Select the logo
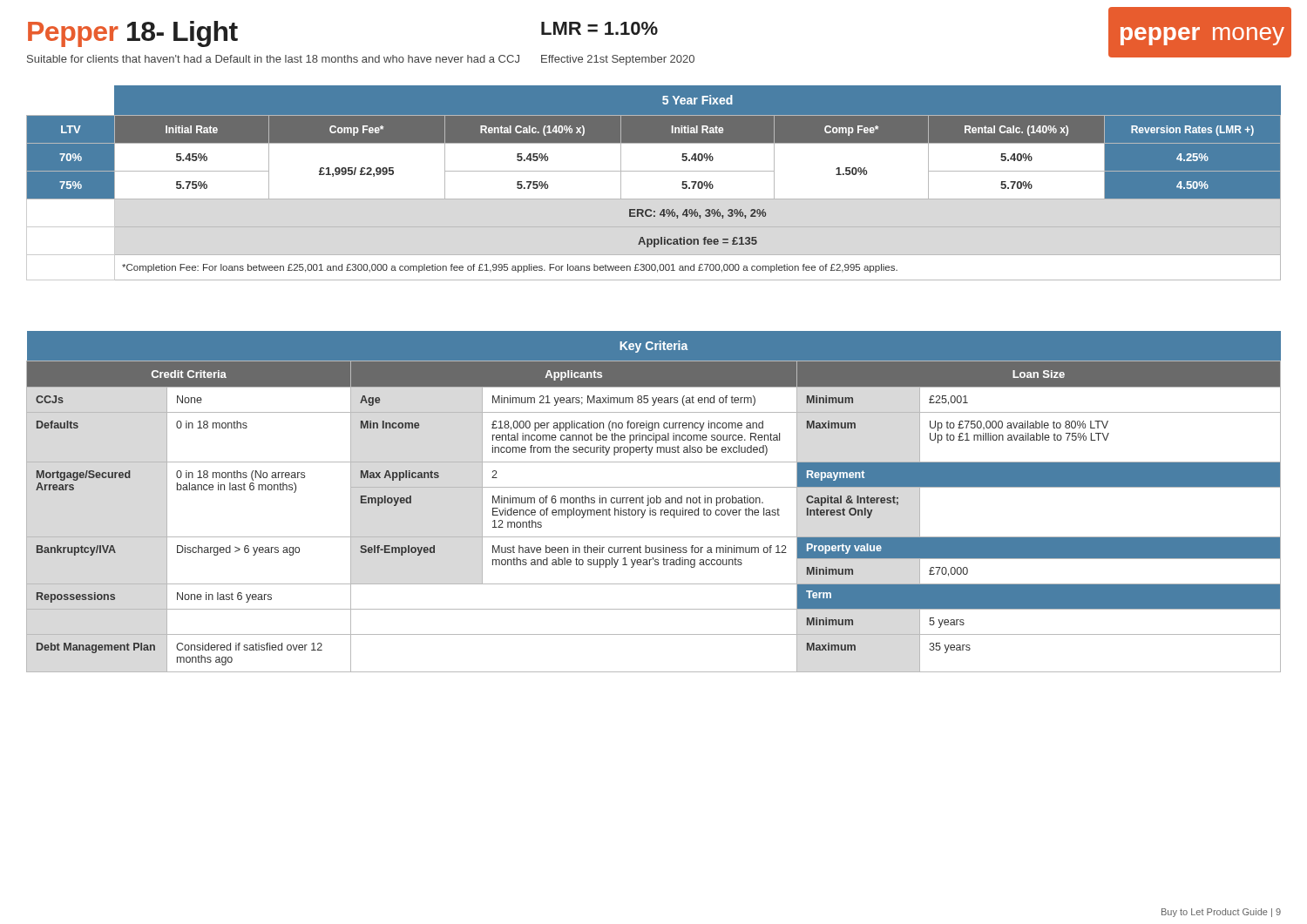 [1200, 32]
